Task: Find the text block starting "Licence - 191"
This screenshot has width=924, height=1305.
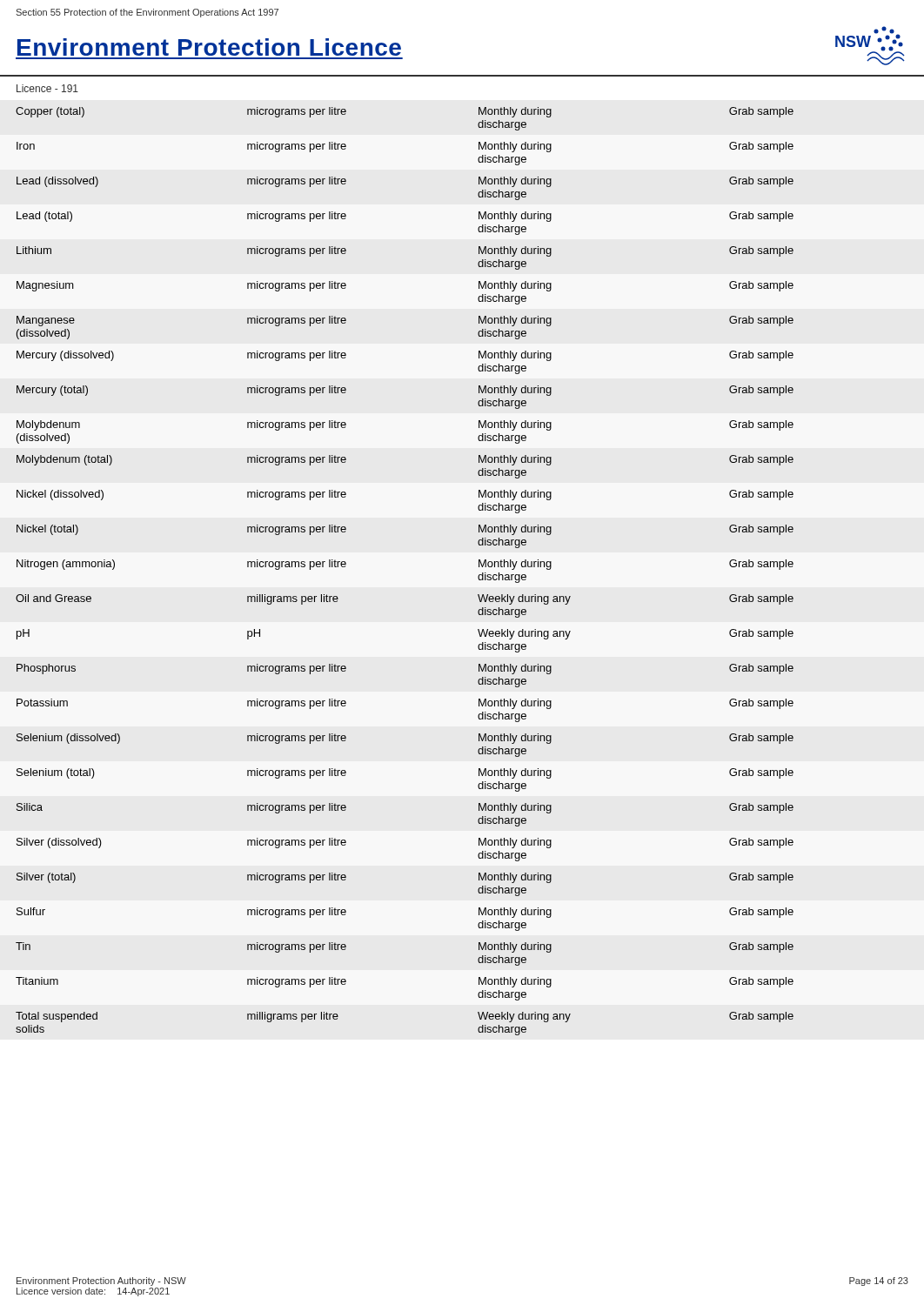Action: (47, 89)
